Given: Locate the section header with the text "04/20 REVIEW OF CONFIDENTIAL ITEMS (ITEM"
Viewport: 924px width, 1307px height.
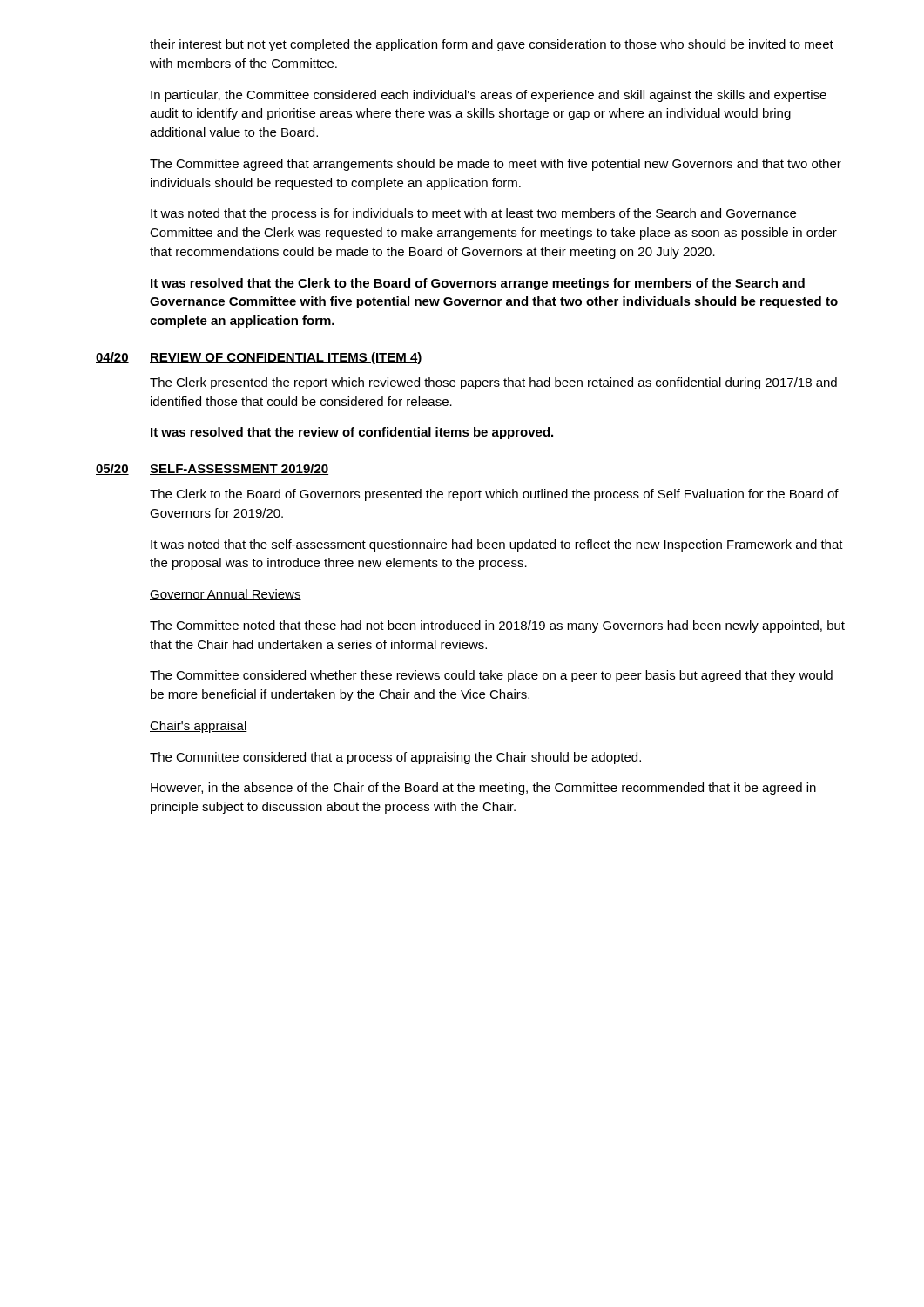Looking at the screenshot, I should click(x=259, y=357).
